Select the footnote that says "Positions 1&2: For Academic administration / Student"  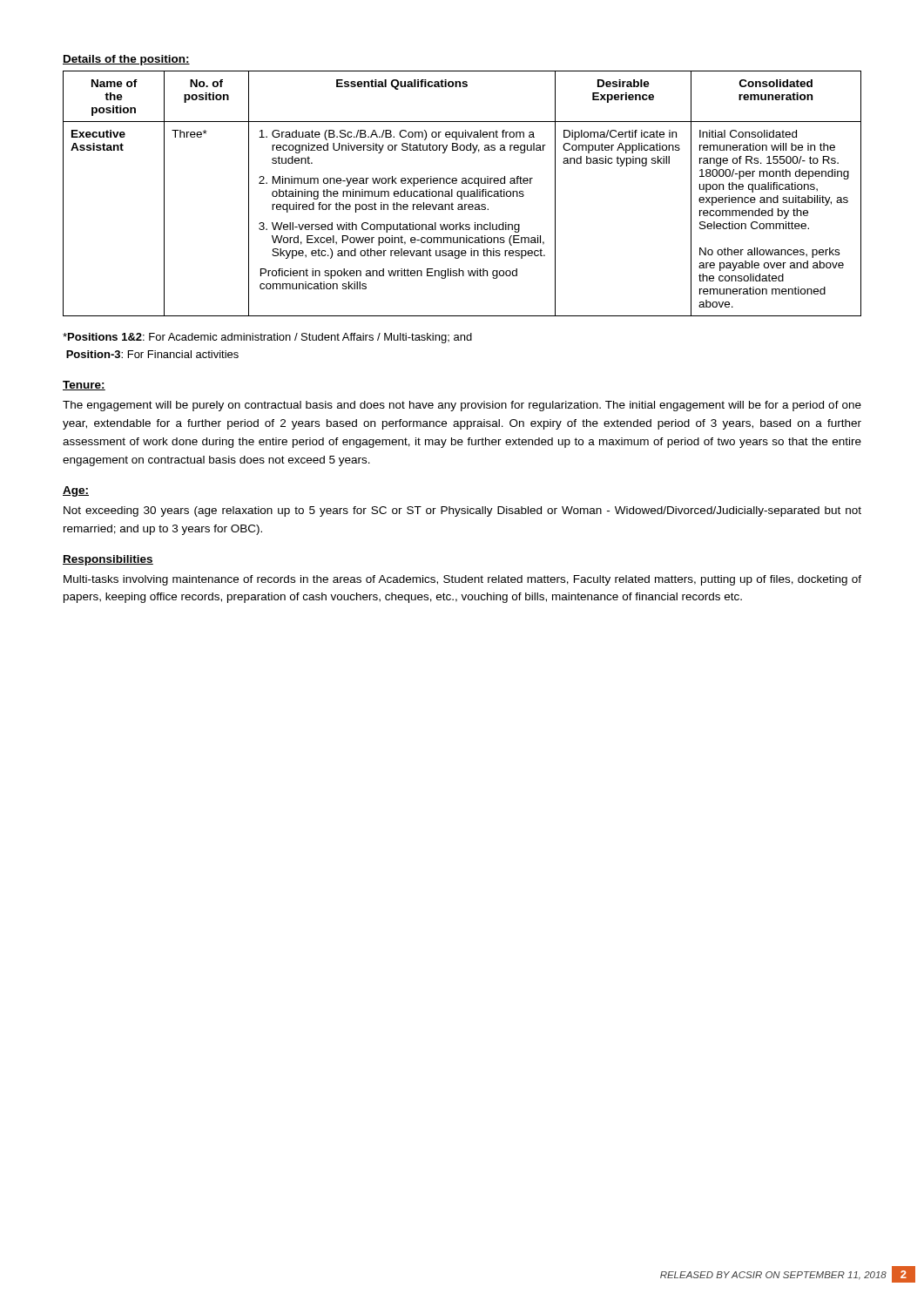click(267, 345)
